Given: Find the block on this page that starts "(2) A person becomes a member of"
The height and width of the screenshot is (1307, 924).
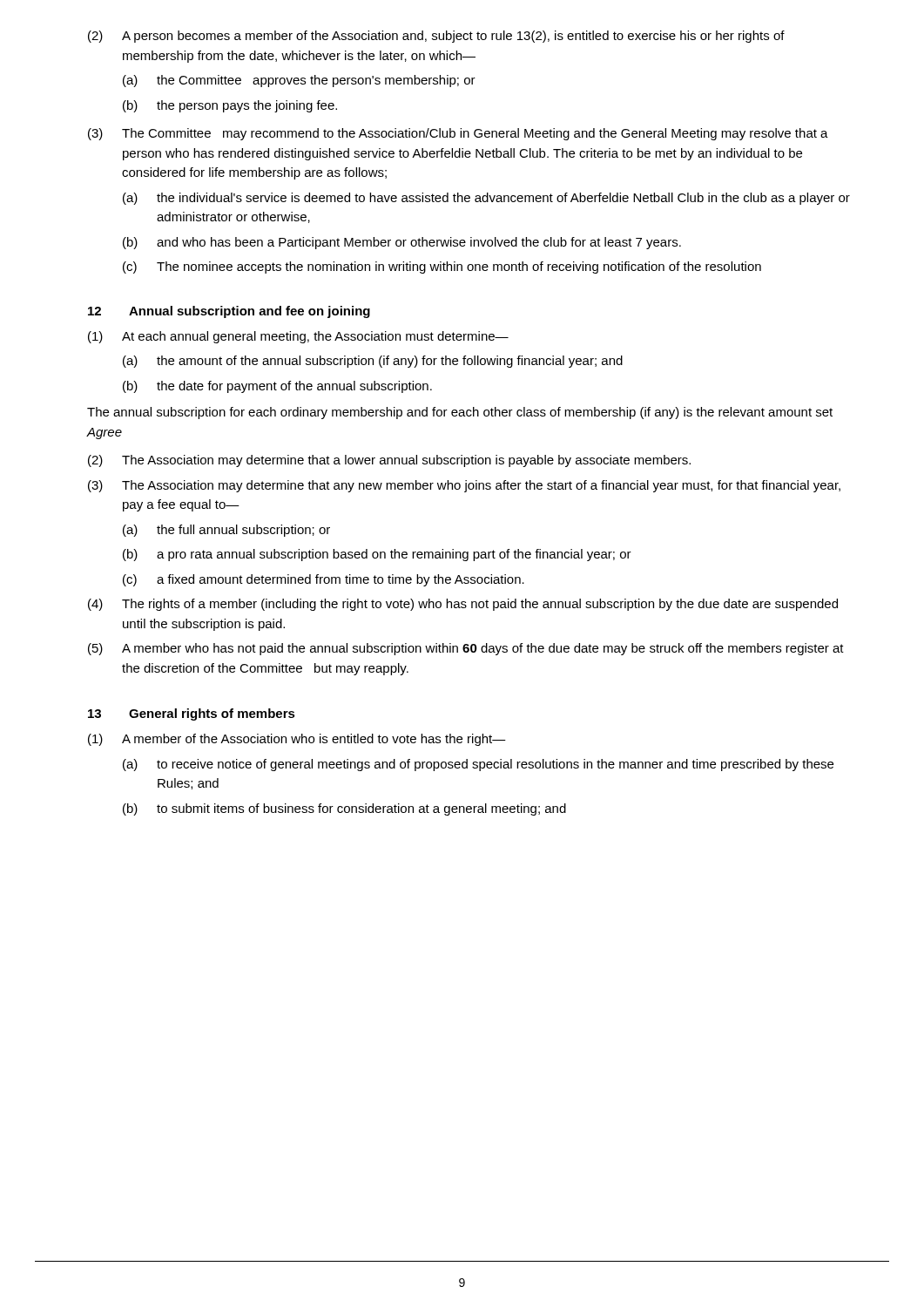Looking at the screenshot, I should coord(471,46).
